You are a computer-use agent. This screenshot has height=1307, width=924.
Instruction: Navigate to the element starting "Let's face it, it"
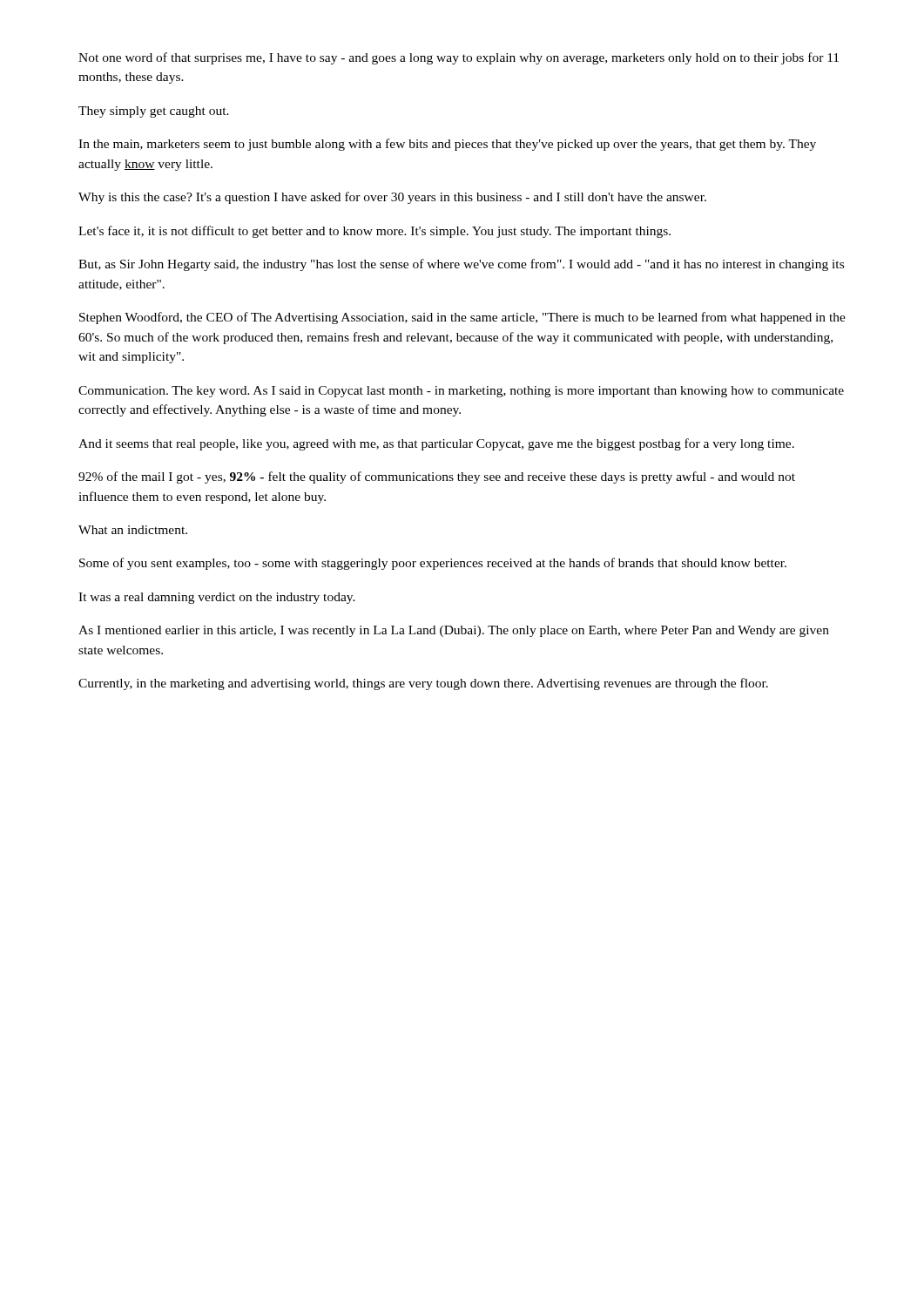[x=375, y=230]
